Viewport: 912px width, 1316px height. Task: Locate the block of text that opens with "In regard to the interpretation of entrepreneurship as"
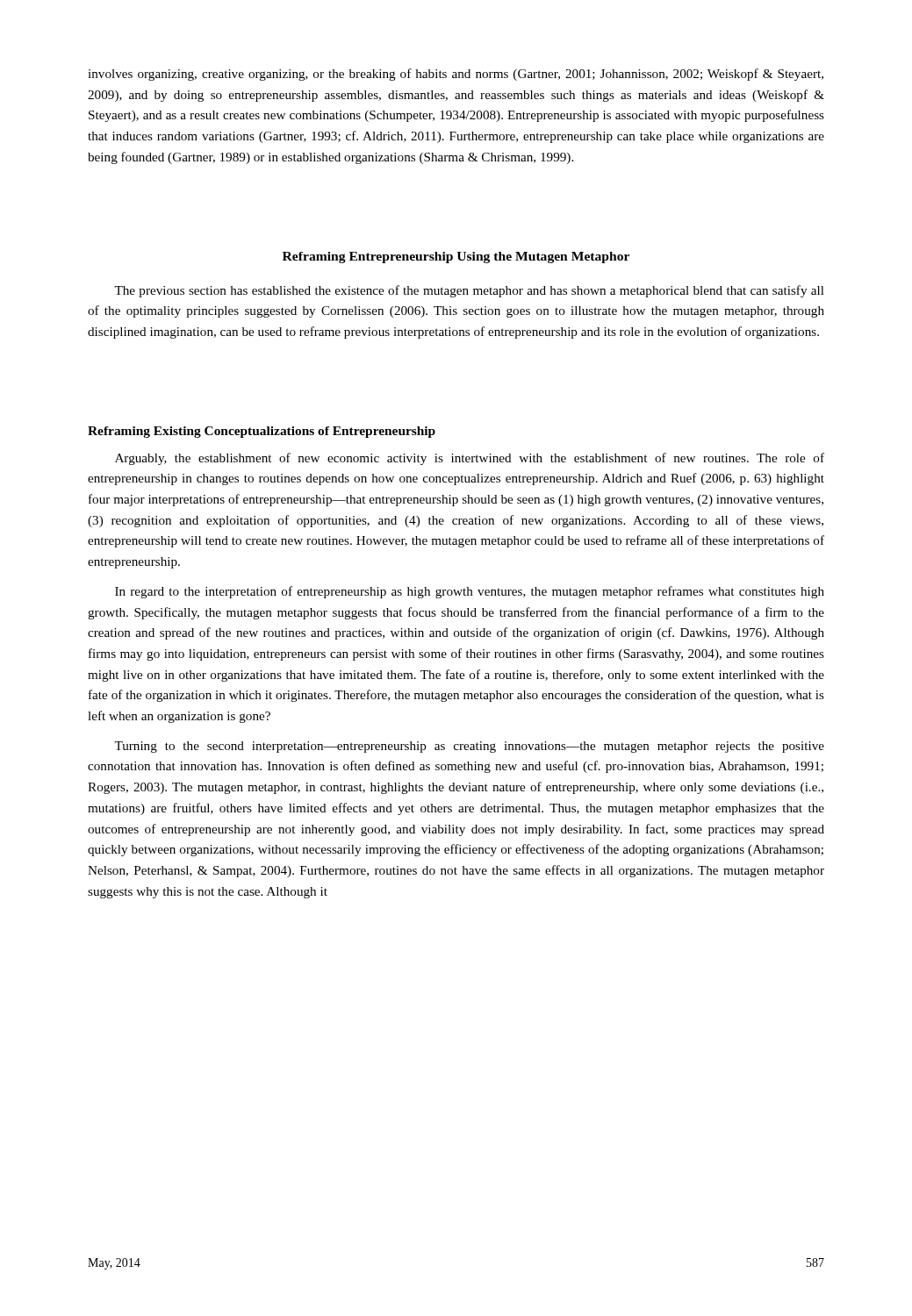click(x=456, y=653)
